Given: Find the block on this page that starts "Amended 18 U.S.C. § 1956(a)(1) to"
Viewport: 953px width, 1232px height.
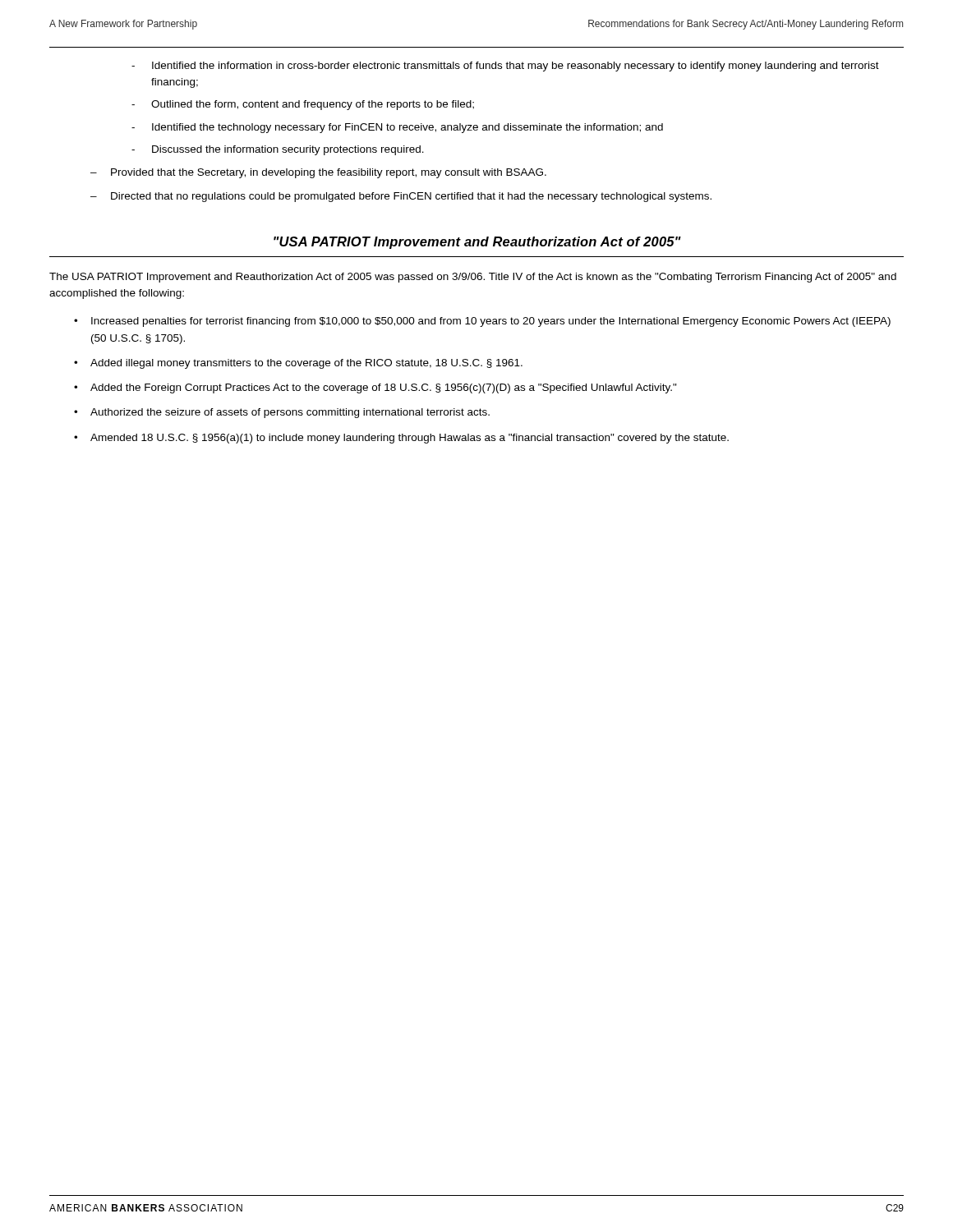Looking at the screenshot, I should [x=410, y=437].
